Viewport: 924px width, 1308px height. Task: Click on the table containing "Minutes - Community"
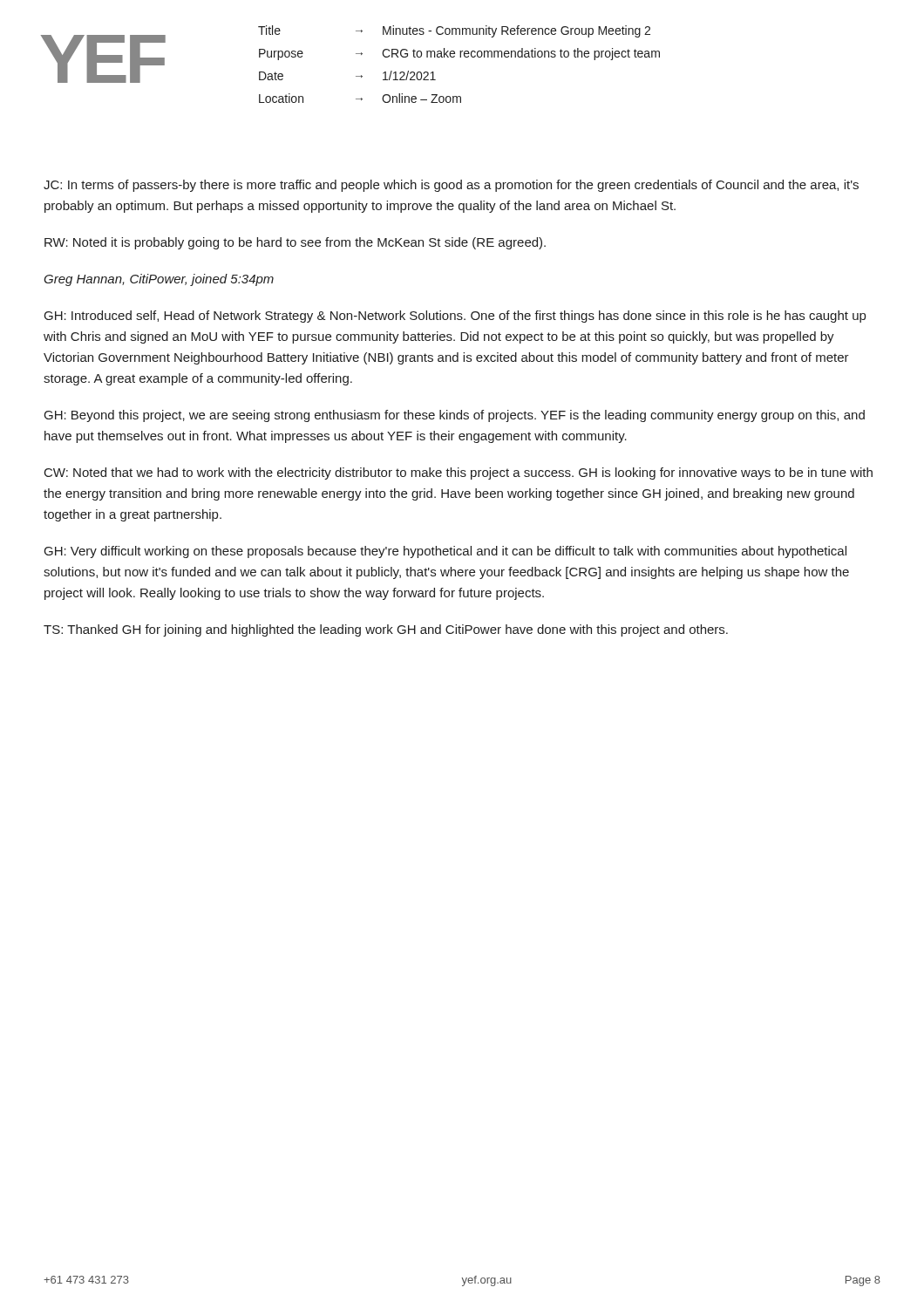click(549, 65)
